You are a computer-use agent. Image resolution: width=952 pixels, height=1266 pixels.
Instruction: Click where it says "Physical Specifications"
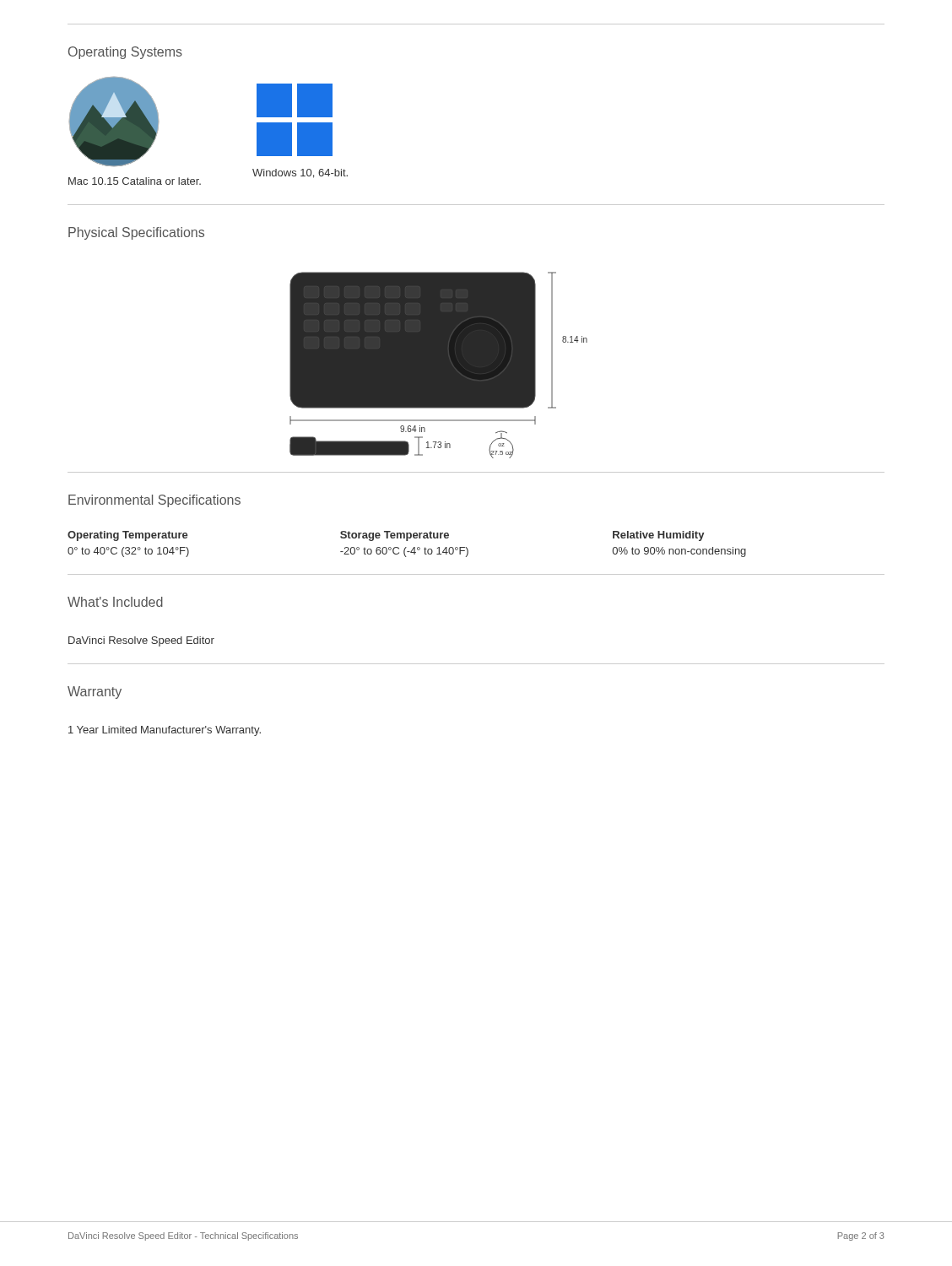click(x=136, y=233)
